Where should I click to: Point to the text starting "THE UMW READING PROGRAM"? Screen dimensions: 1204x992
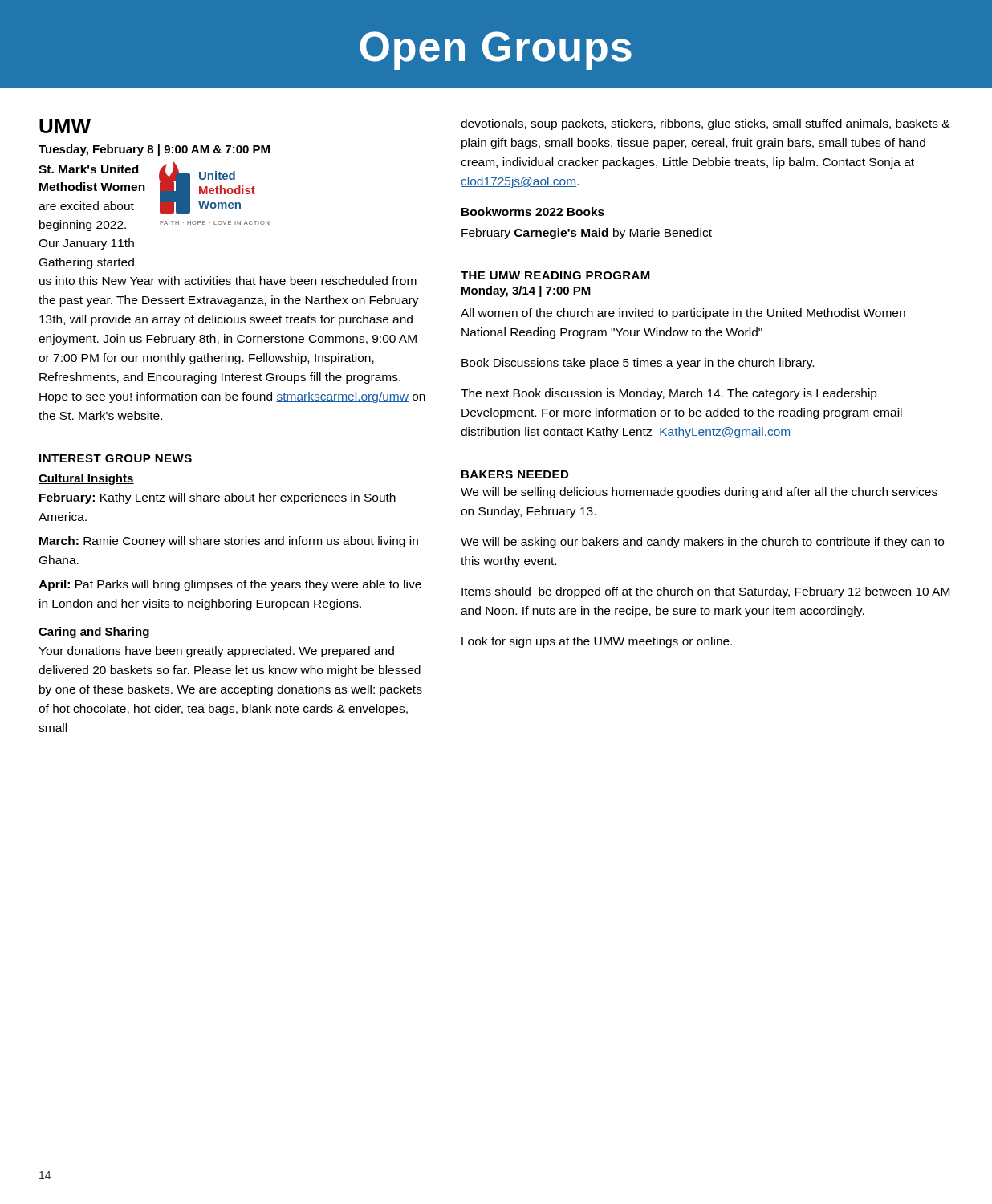[556, 275]
